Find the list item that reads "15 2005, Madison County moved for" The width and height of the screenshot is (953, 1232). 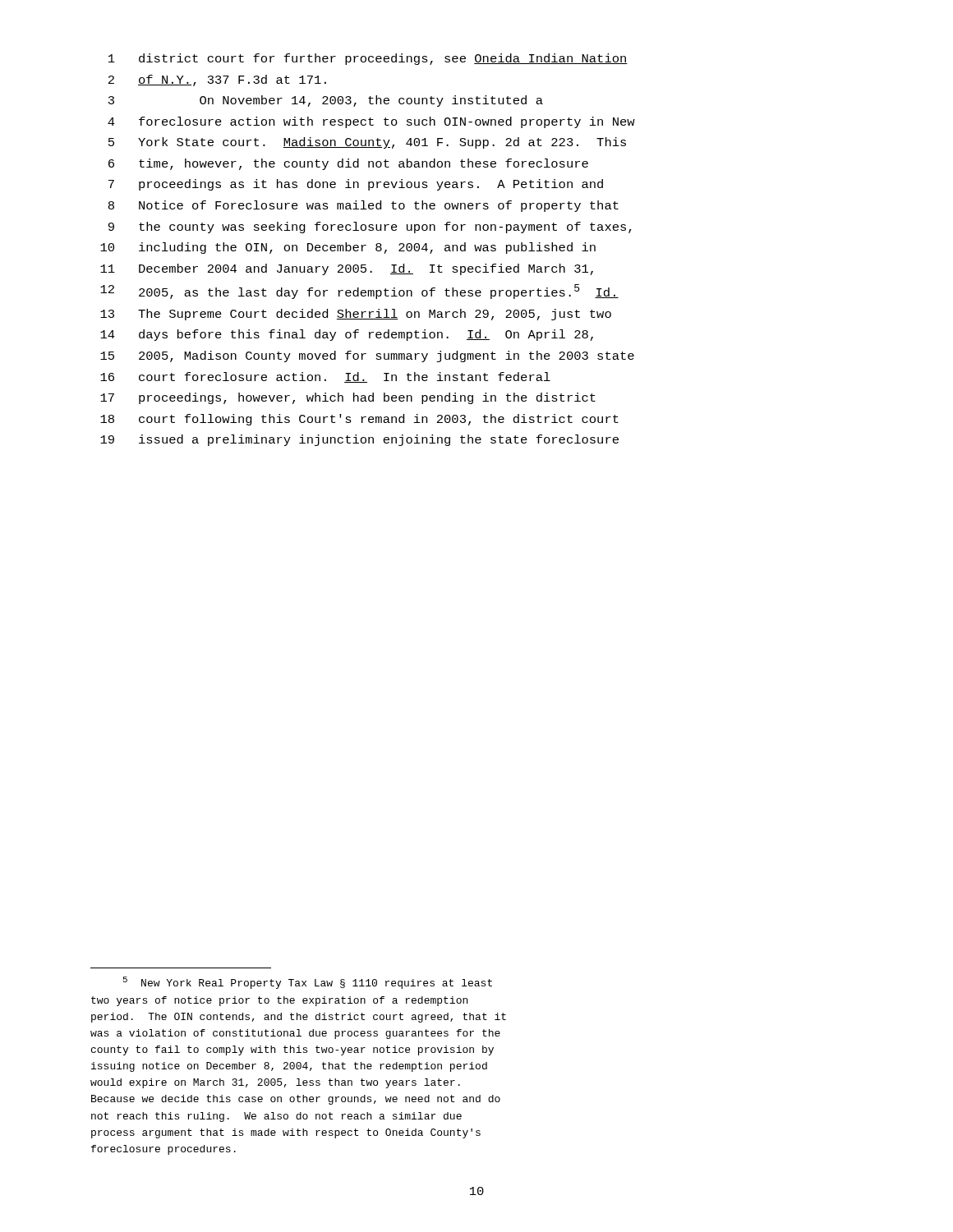click(x=476, y=357)
